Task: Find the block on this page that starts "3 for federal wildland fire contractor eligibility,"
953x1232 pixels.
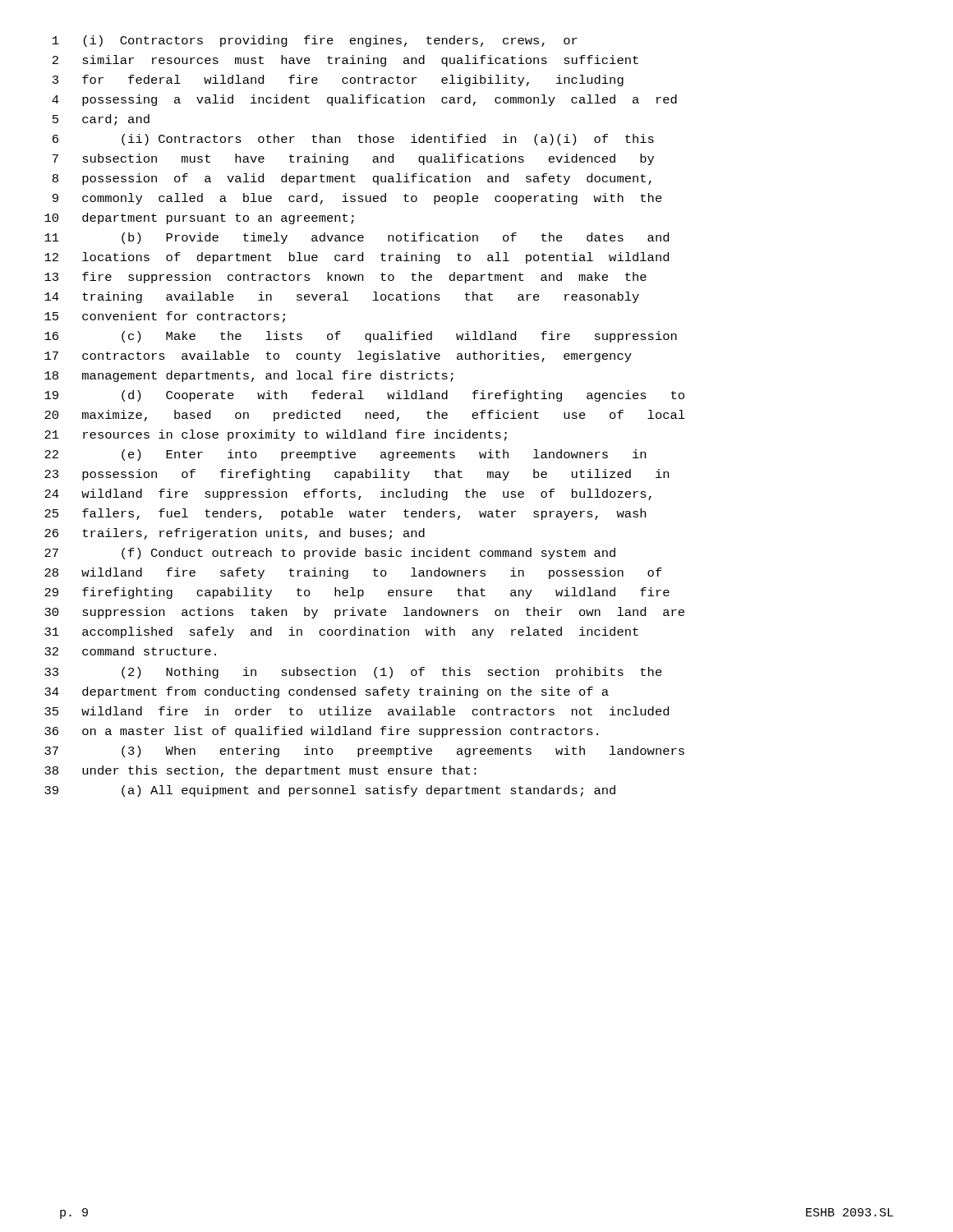Action: 476,81
